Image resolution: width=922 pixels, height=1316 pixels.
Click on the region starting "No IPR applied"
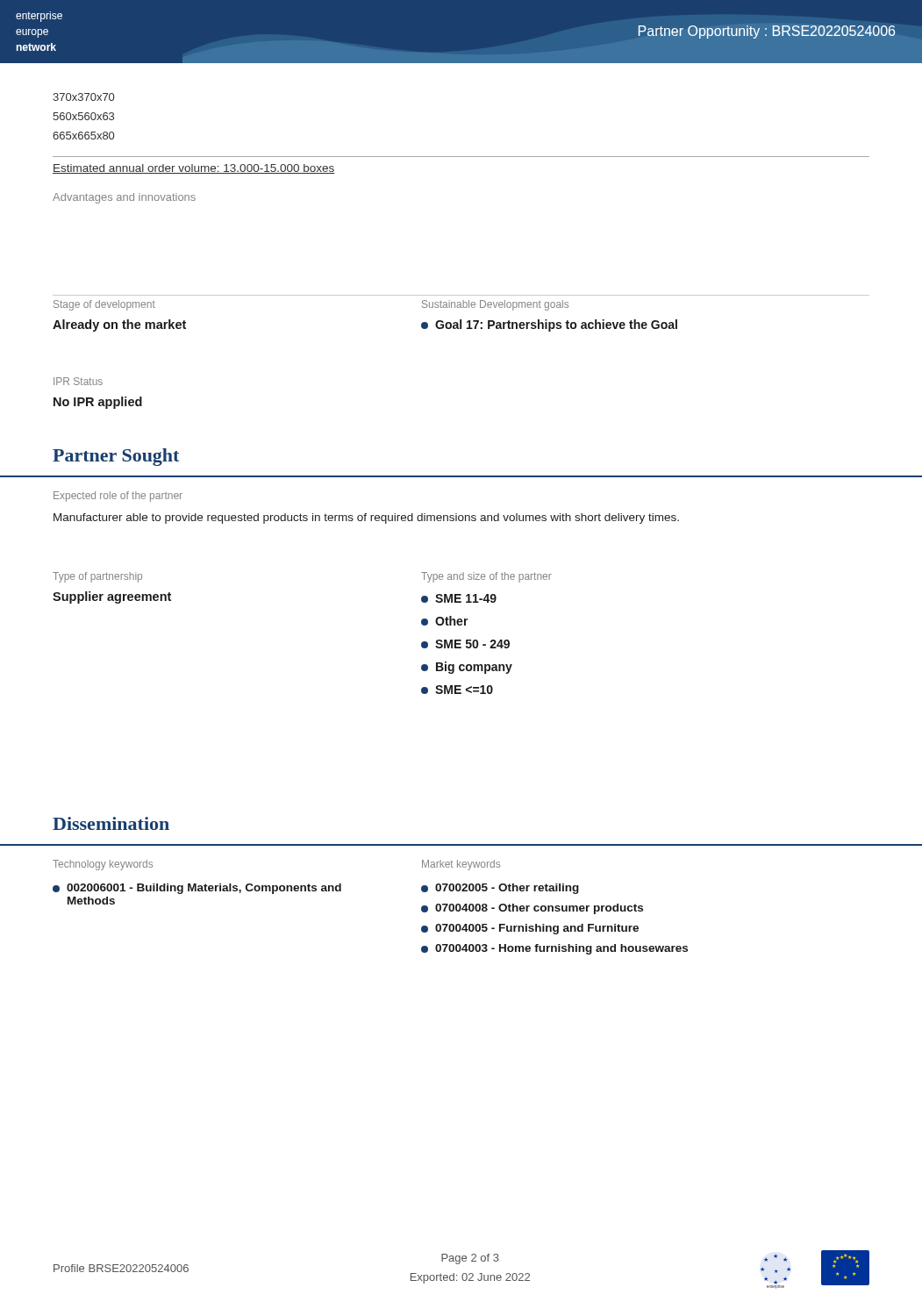pyautogui.click(x=98, y=402)
